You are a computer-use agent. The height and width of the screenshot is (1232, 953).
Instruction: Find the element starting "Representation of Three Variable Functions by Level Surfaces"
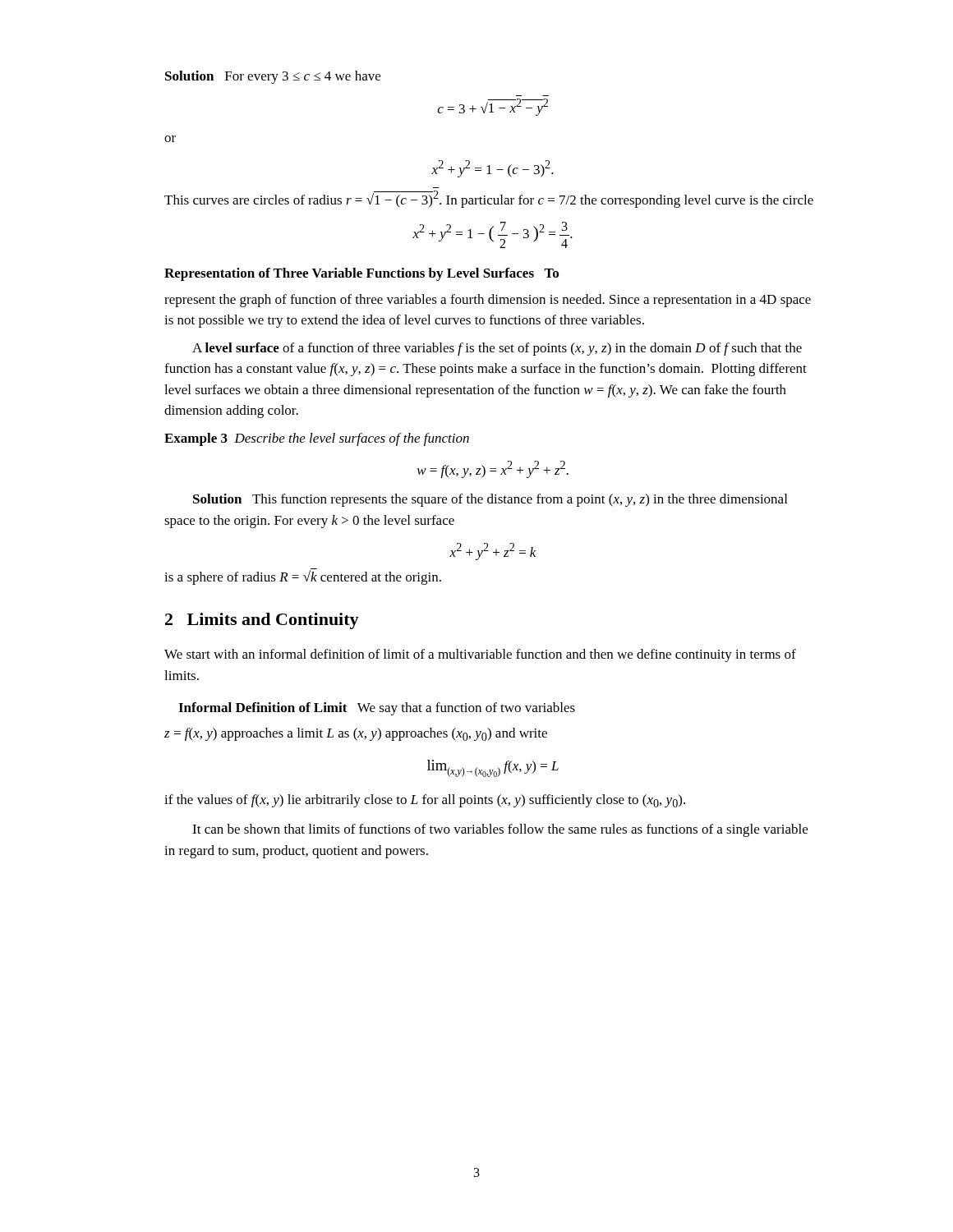tap(362, 273)
